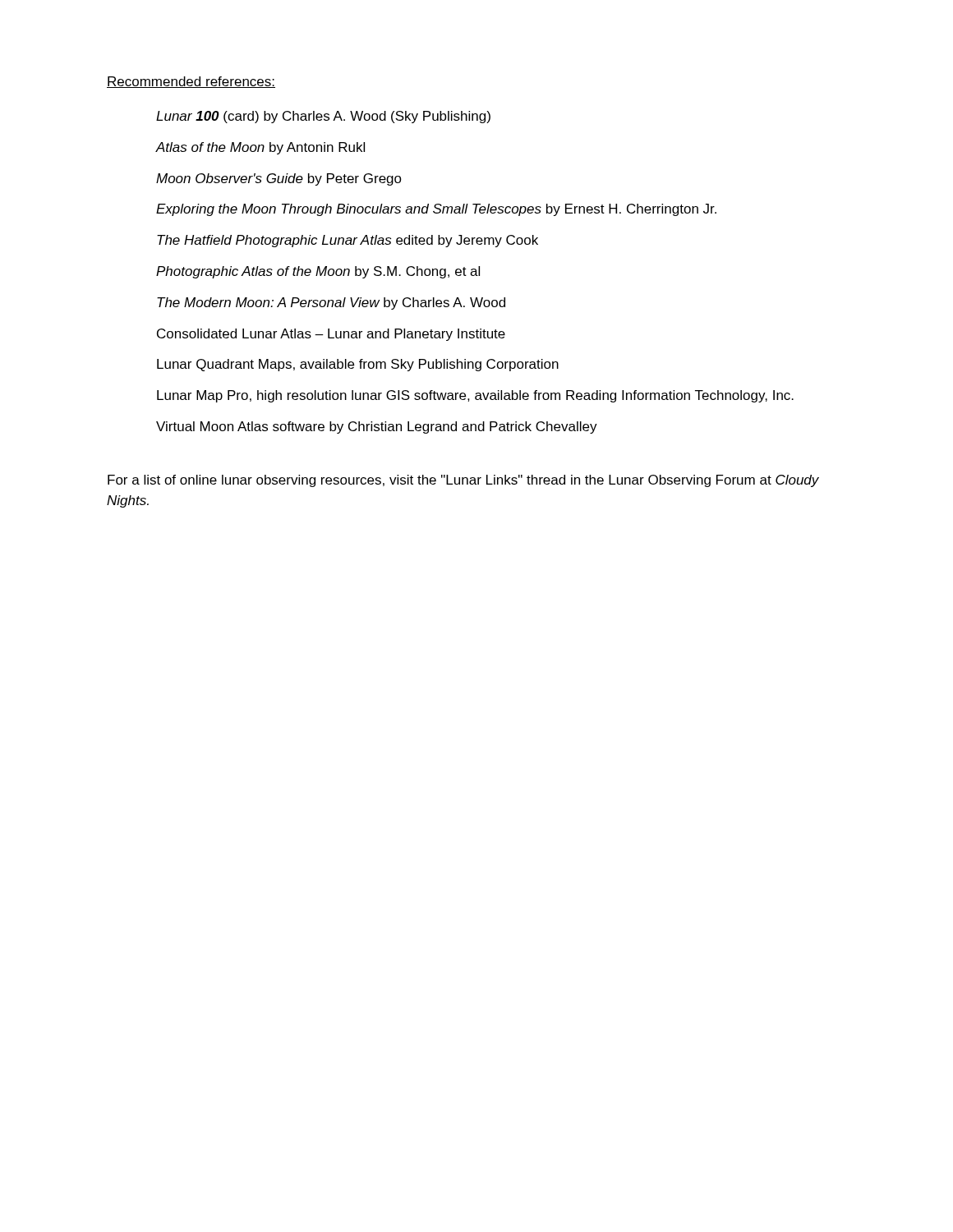Find the list item containing "Photographic Atlas of the Moon by"
The width and height of the screenshot is (953, 1232).
(x=318, y=271)
